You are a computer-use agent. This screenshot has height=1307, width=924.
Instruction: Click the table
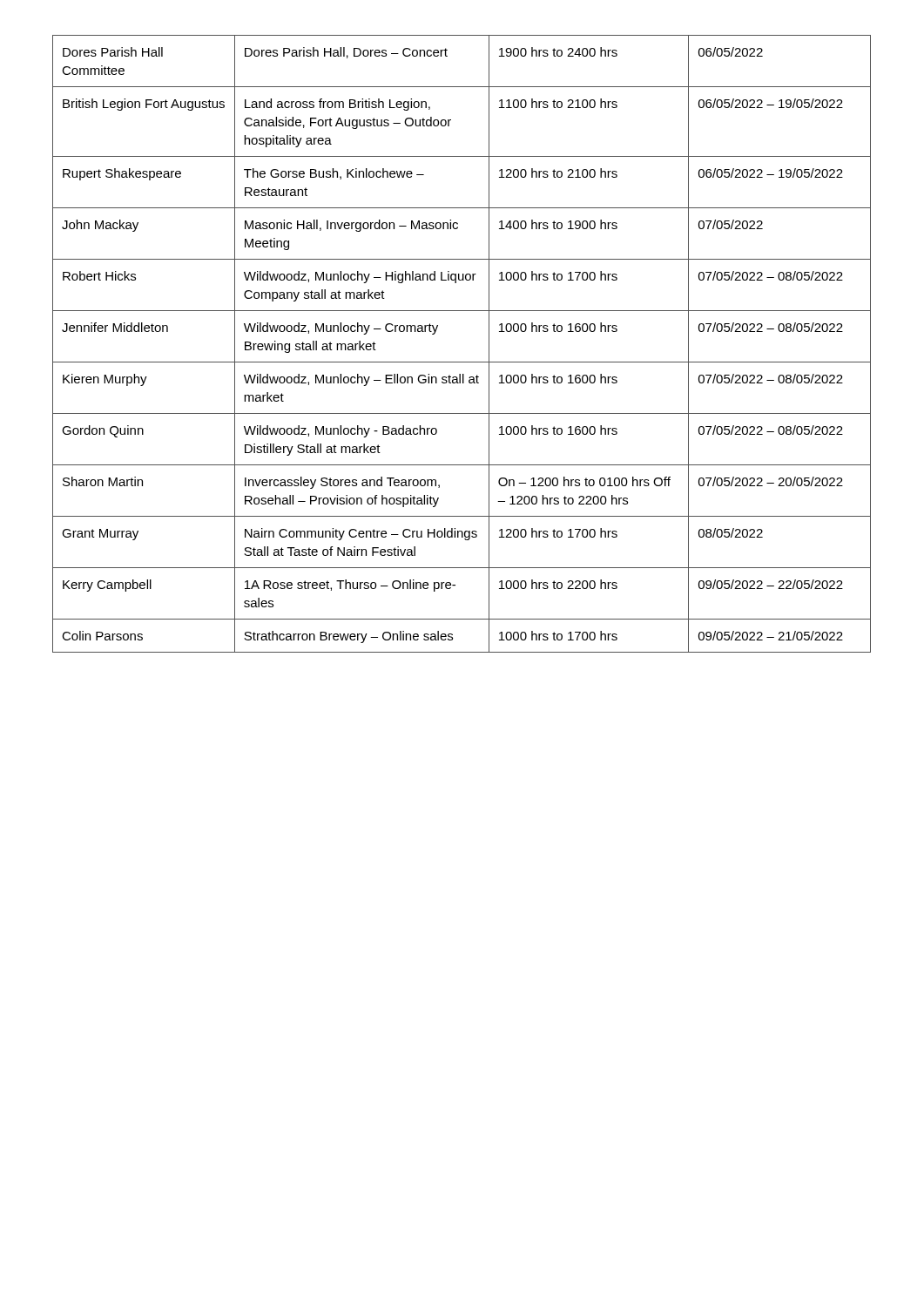[x=462, y=344]
